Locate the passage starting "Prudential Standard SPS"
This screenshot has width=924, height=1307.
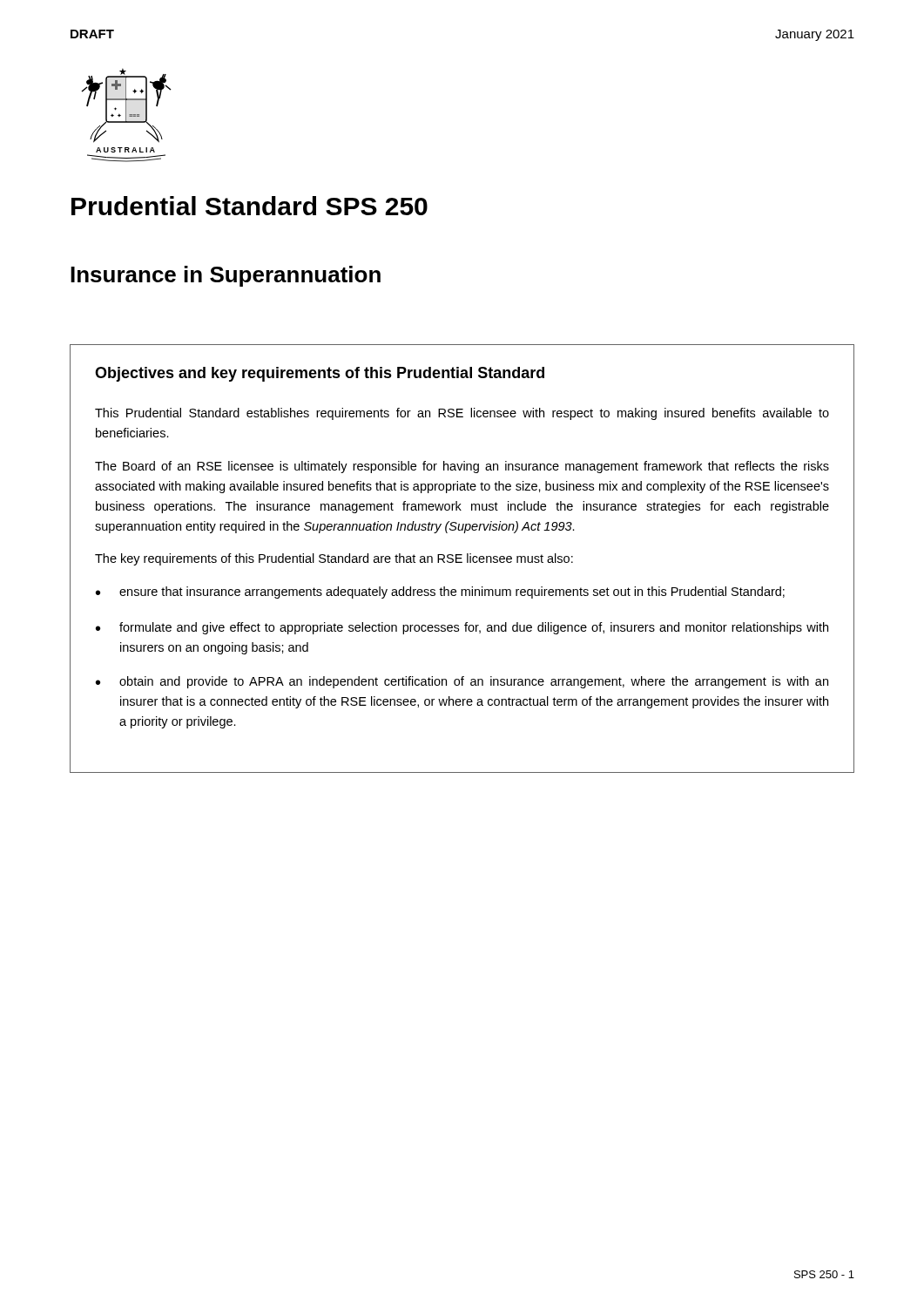[x=249, y=206]
